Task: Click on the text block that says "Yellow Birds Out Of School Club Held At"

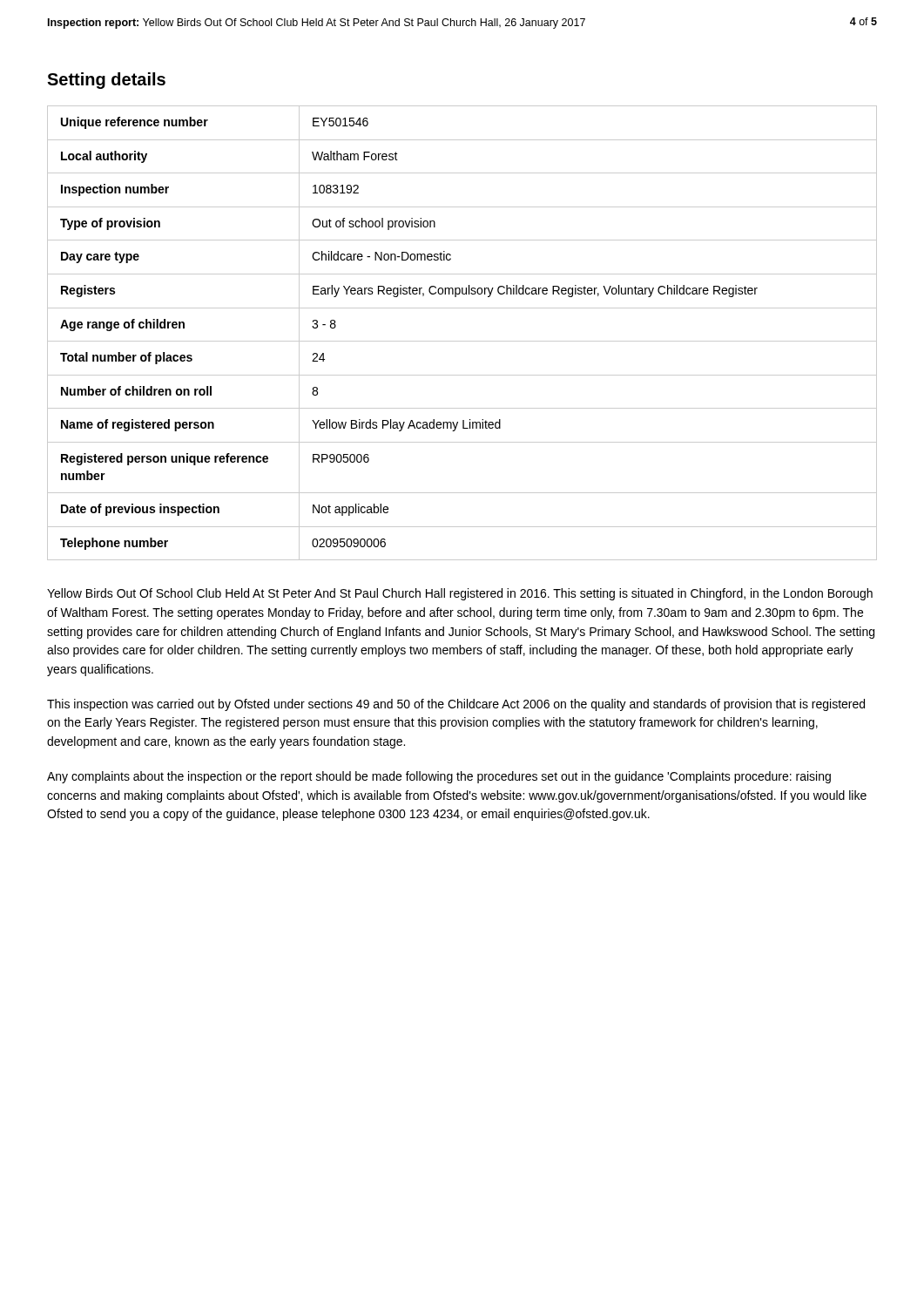Action: (461, 631)
